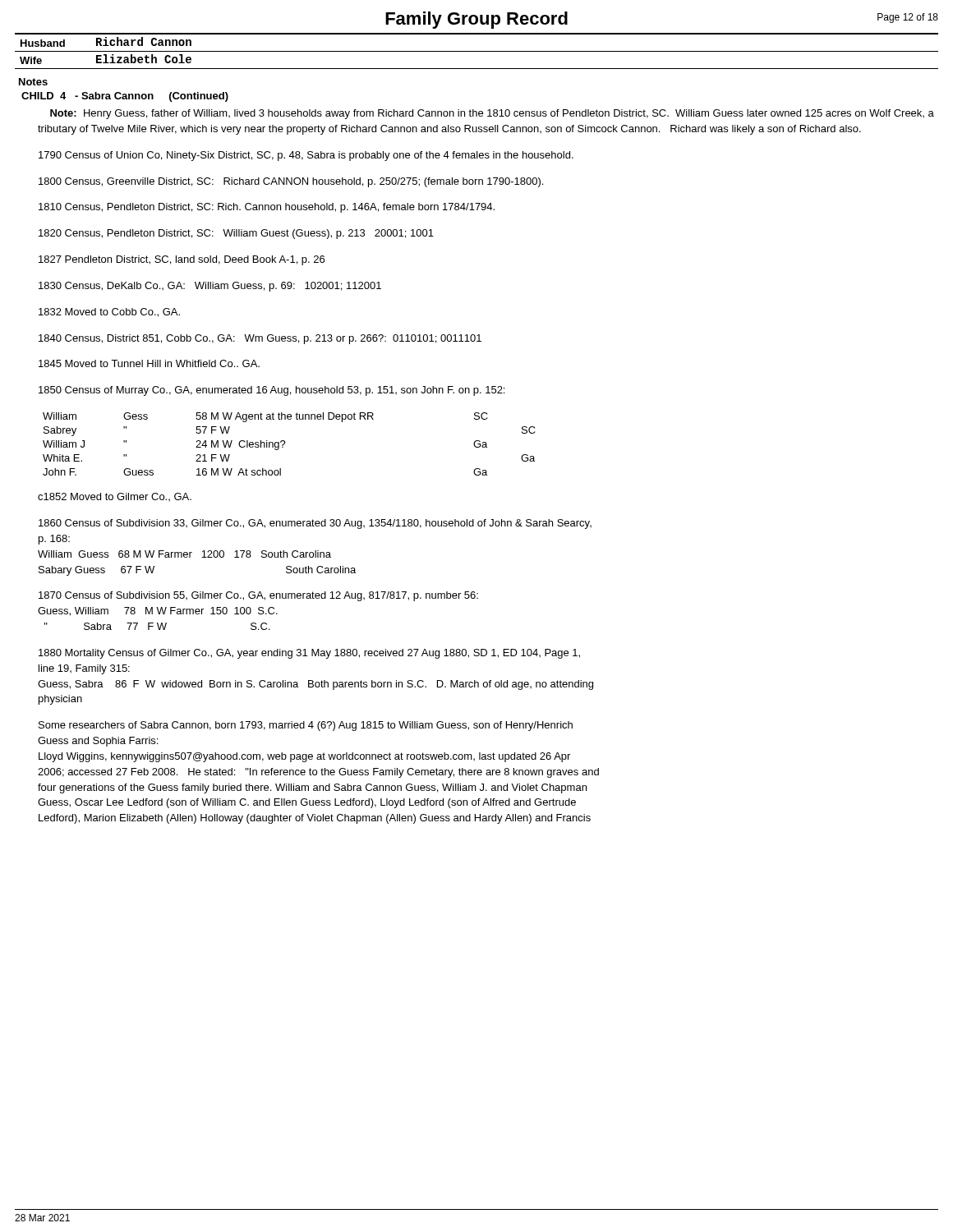
Task: Click on the text block that says "1870 Census of Subdivision 55, Gilmer Co., GA,"
Action: [258, 596]
